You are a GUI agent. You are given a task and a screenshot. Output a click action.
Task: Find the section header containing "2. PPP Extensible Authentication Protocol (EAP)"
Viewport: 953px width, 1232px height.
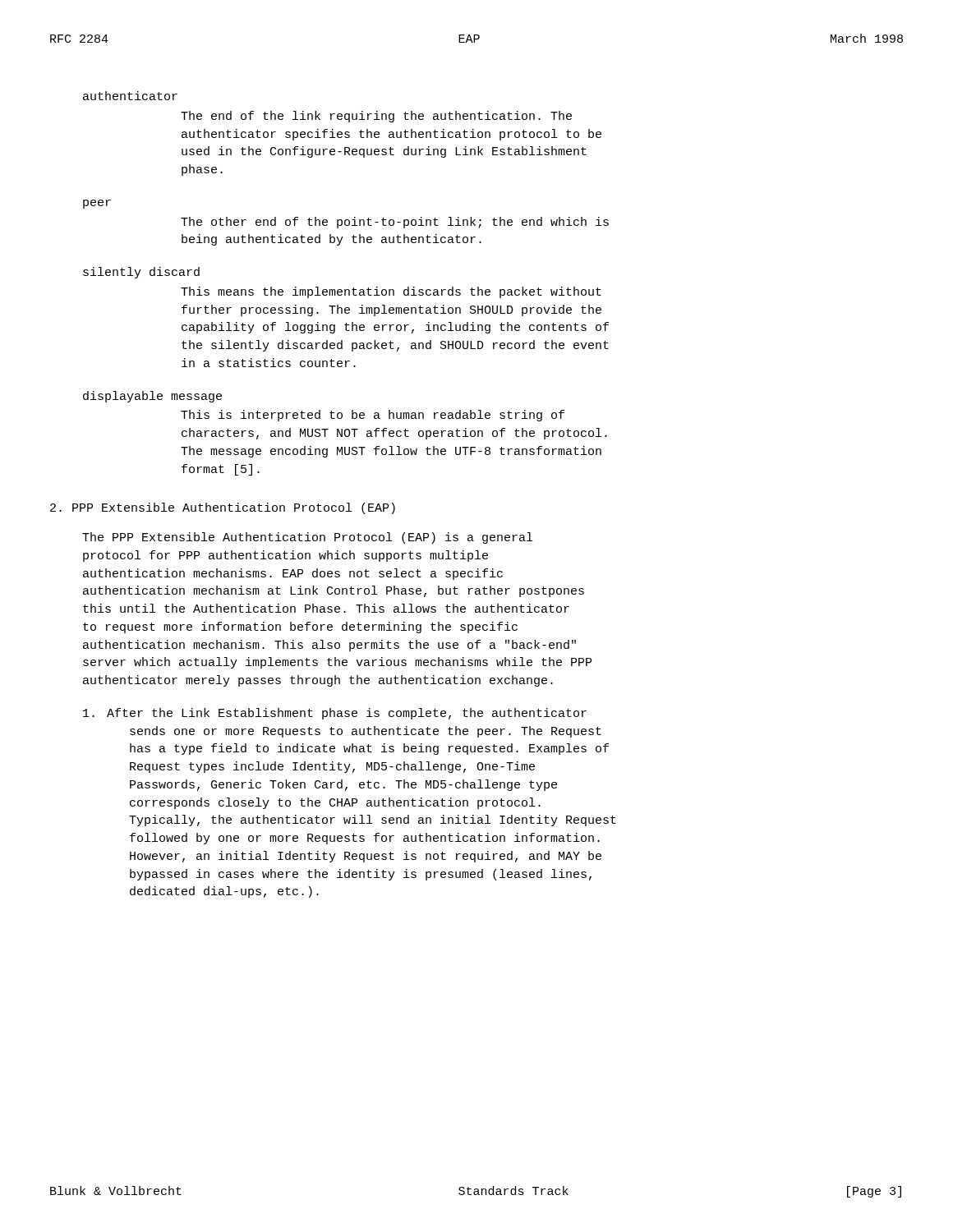(223, 509)
